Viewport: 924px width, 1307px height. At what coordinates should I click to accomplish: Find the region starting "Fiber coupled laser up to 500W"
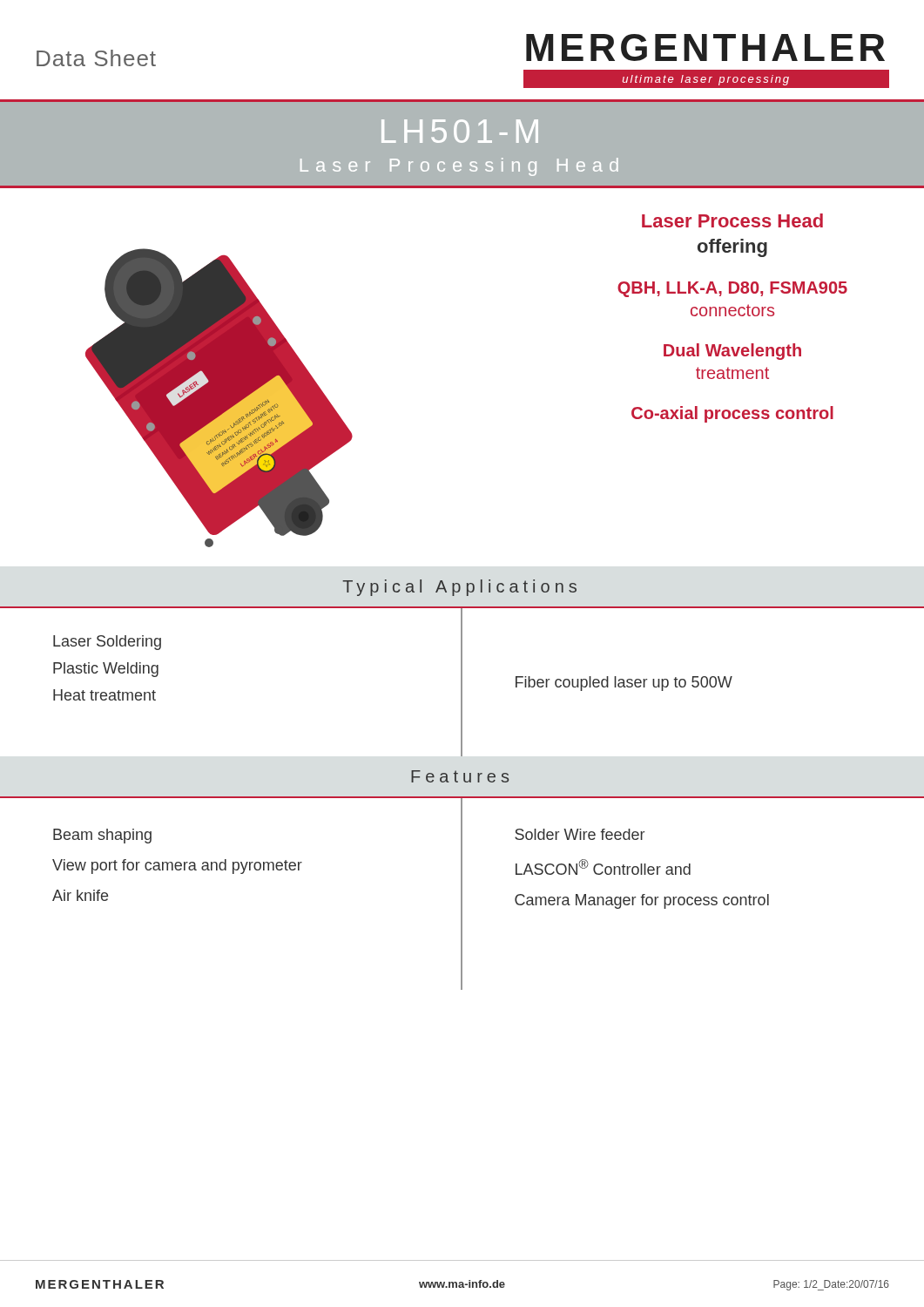pos(623,682)
